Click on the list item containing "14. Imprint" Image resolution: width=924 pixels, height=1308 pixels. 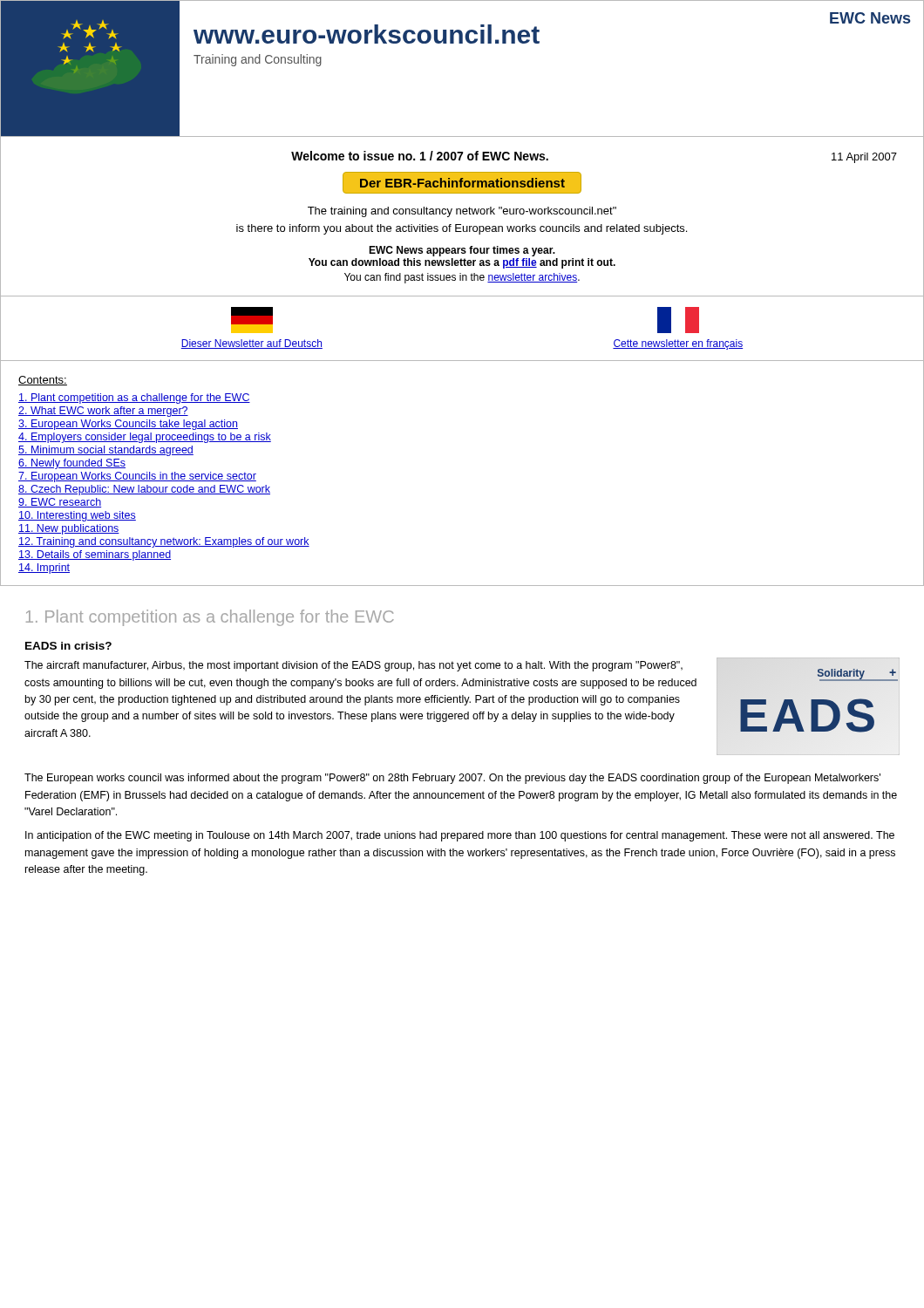click(44, 568)
